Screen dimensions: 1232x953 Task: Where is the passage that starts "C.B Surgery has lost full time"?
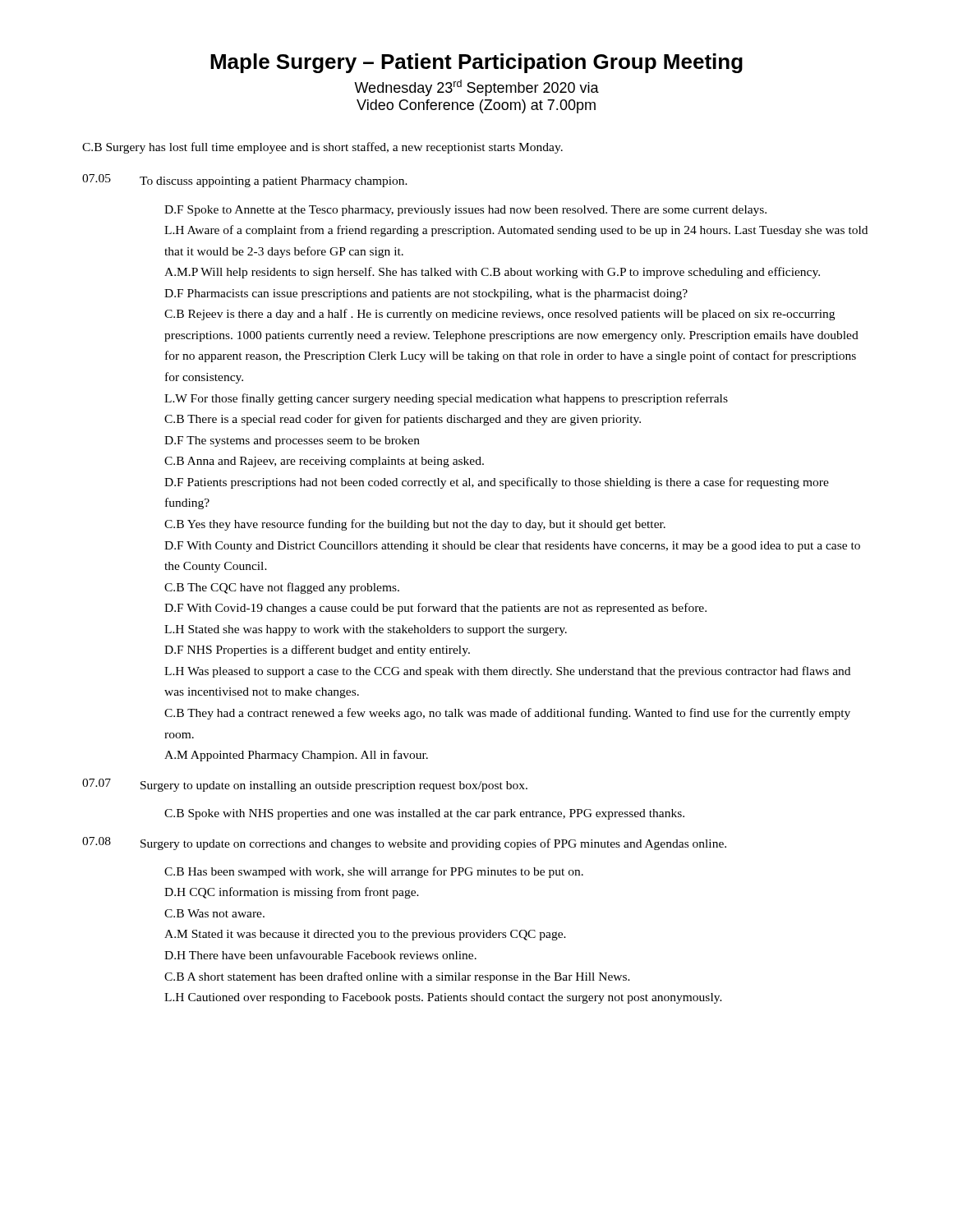pos(323,147)
